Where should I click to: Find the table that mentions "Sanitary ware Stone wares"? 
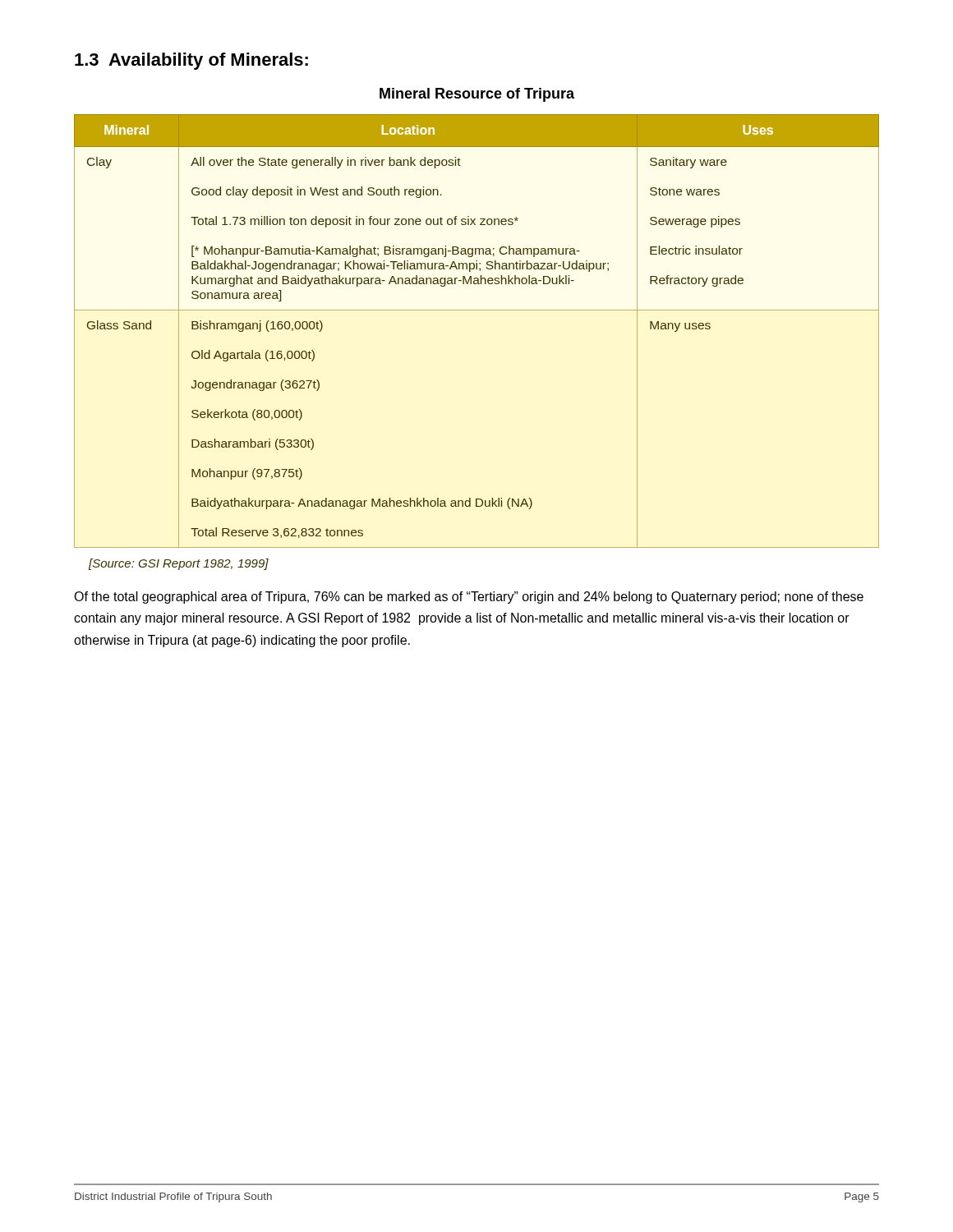(x=476, y=331)
